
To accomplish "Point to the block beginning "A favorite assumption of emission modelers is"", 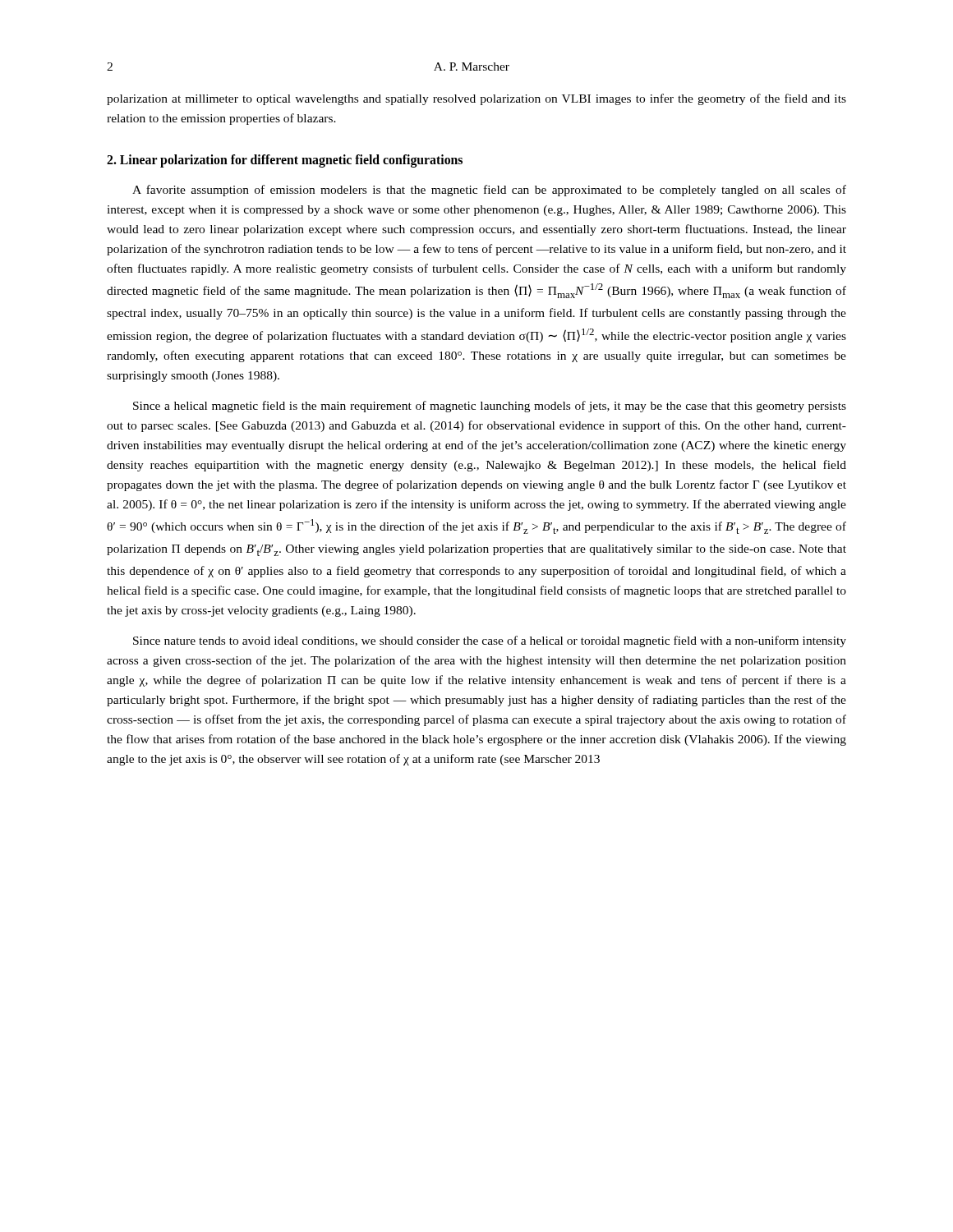I will (x=476, y=475).
